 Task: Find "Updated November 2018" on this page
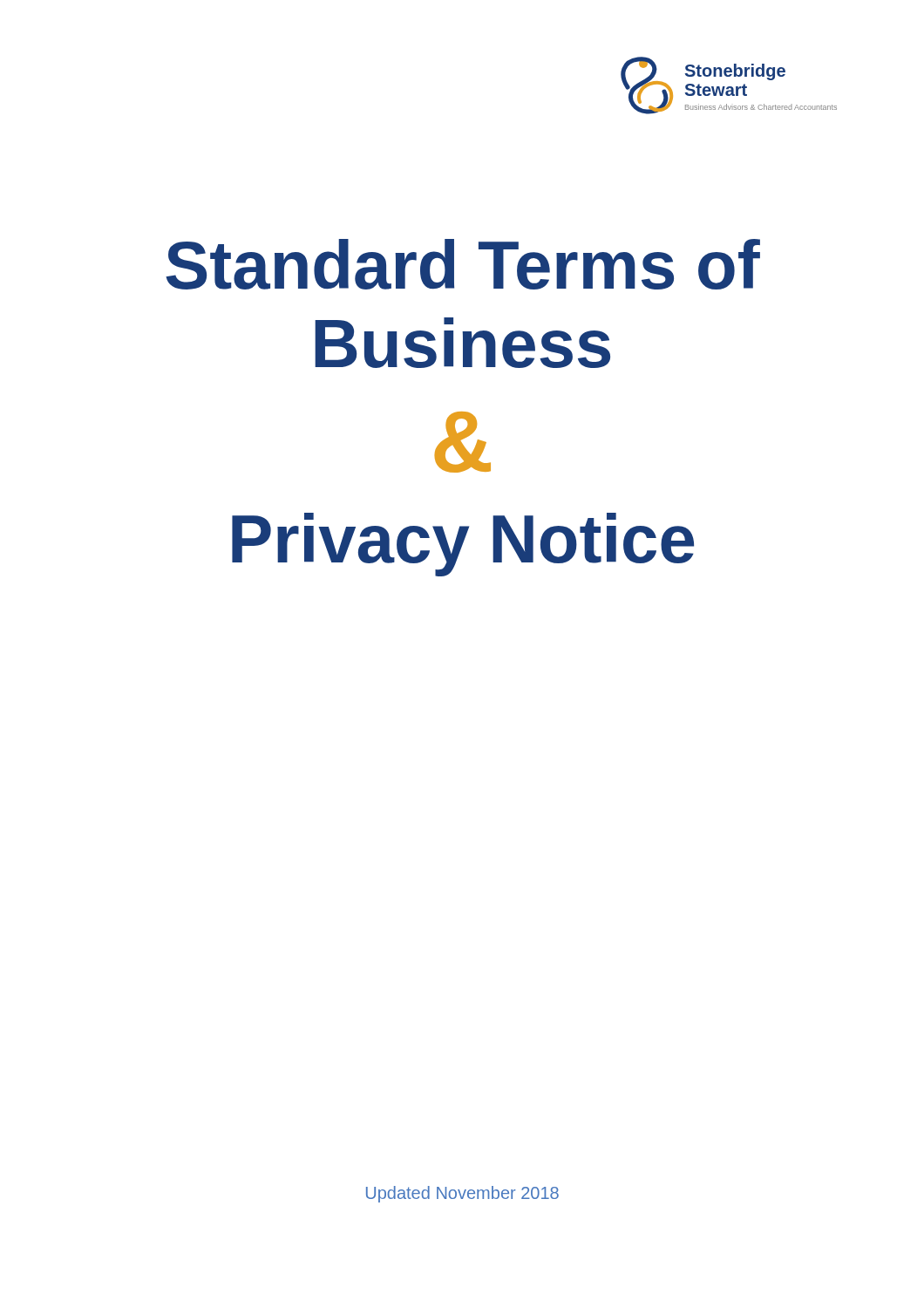(462, 1193)
